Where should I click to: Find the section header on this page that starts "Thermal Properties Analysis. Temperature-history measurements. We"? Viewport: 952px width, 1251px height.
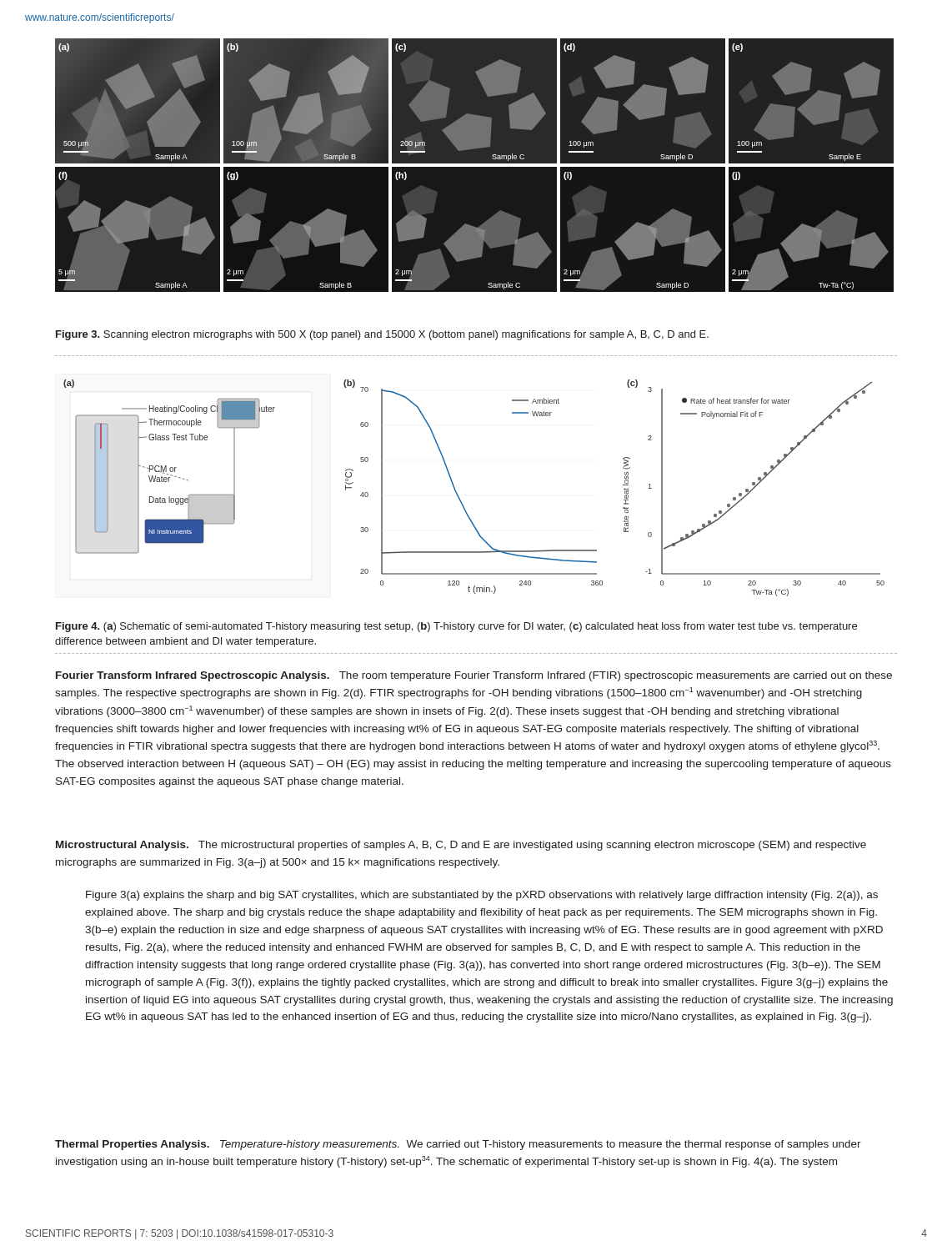pyautogui.click(x=458, y=1153)
